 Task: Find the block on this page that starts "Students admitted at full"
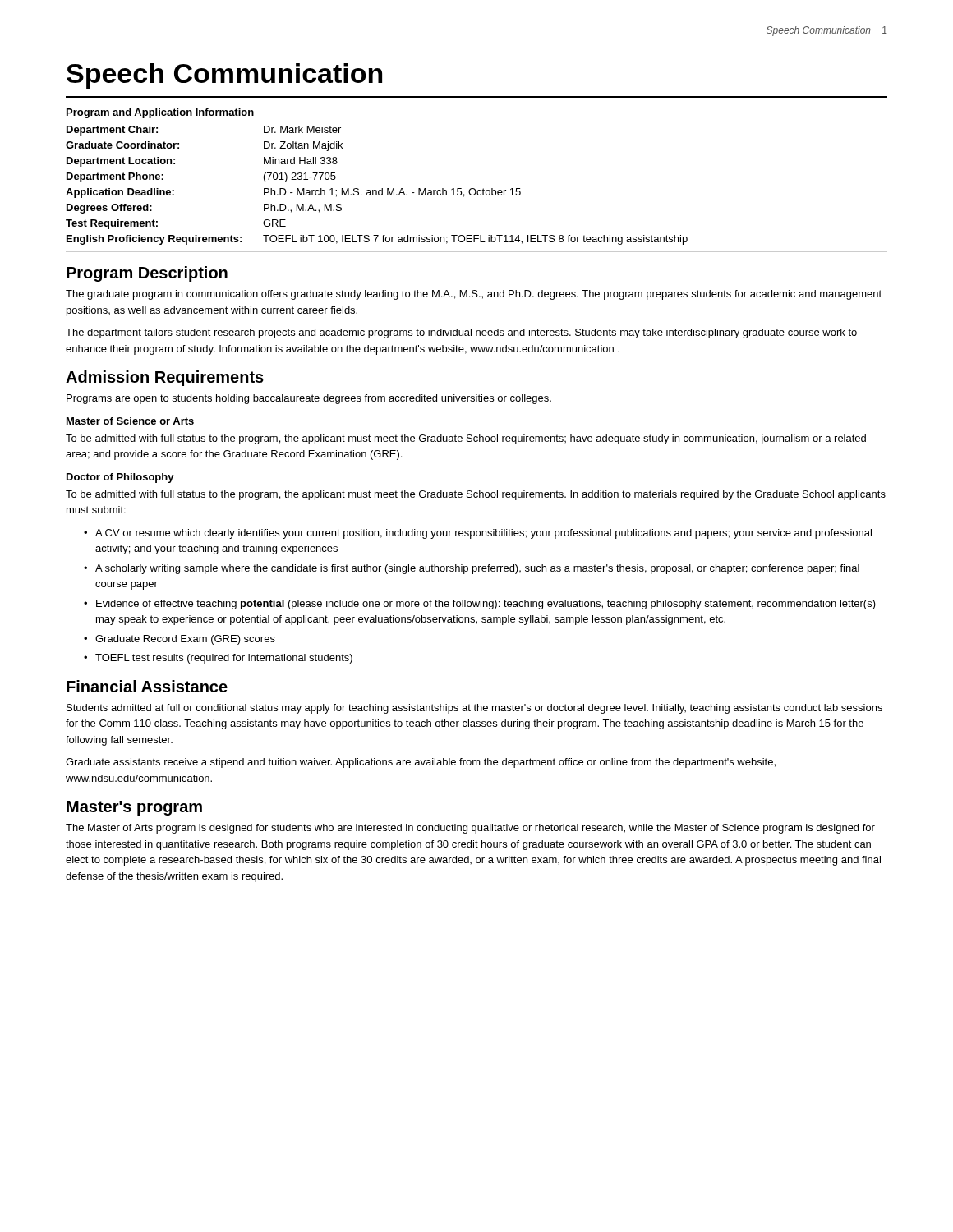476,723
